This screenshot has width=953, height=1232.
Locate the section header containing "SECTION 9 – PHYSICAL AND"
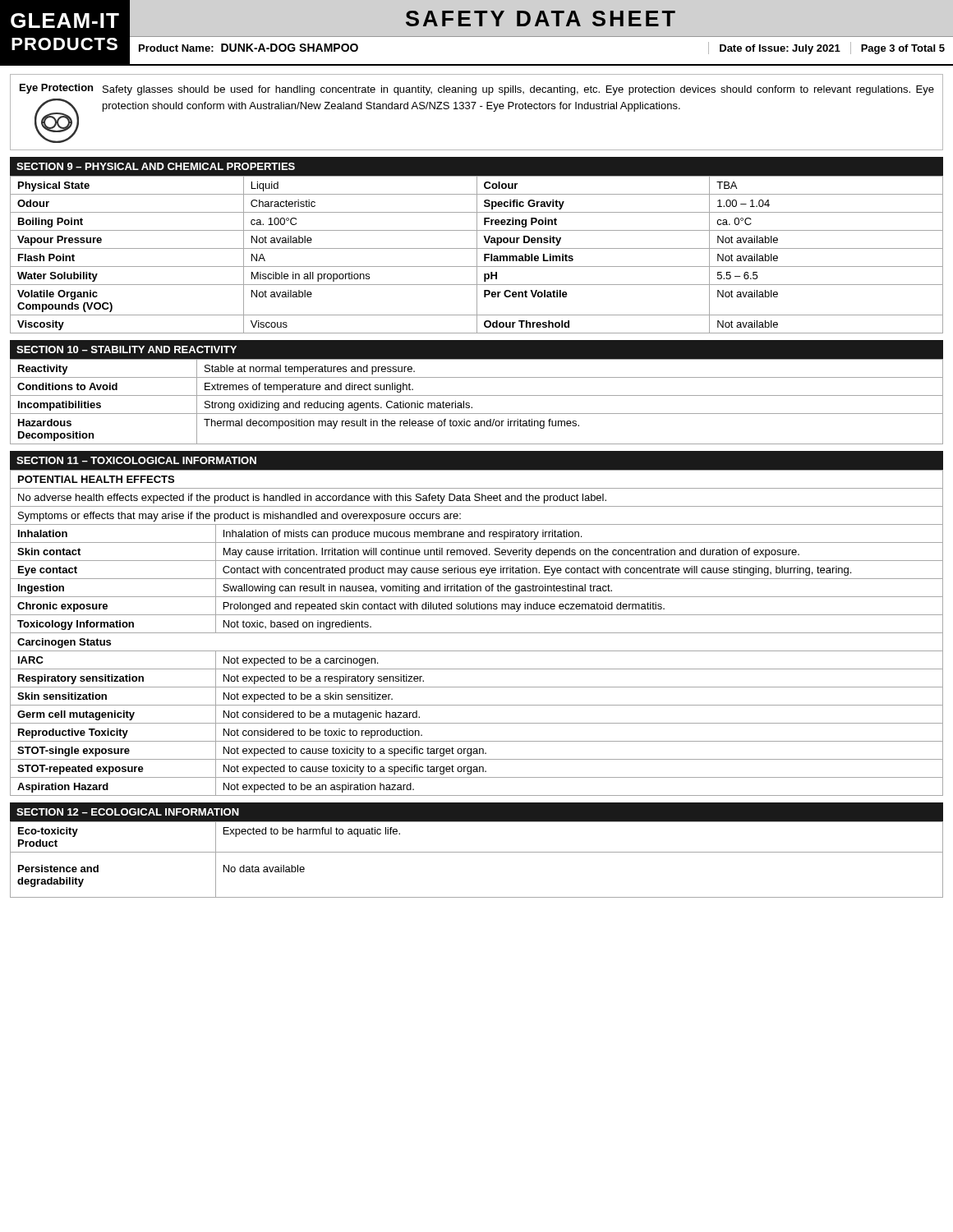[x=156, y=166]
